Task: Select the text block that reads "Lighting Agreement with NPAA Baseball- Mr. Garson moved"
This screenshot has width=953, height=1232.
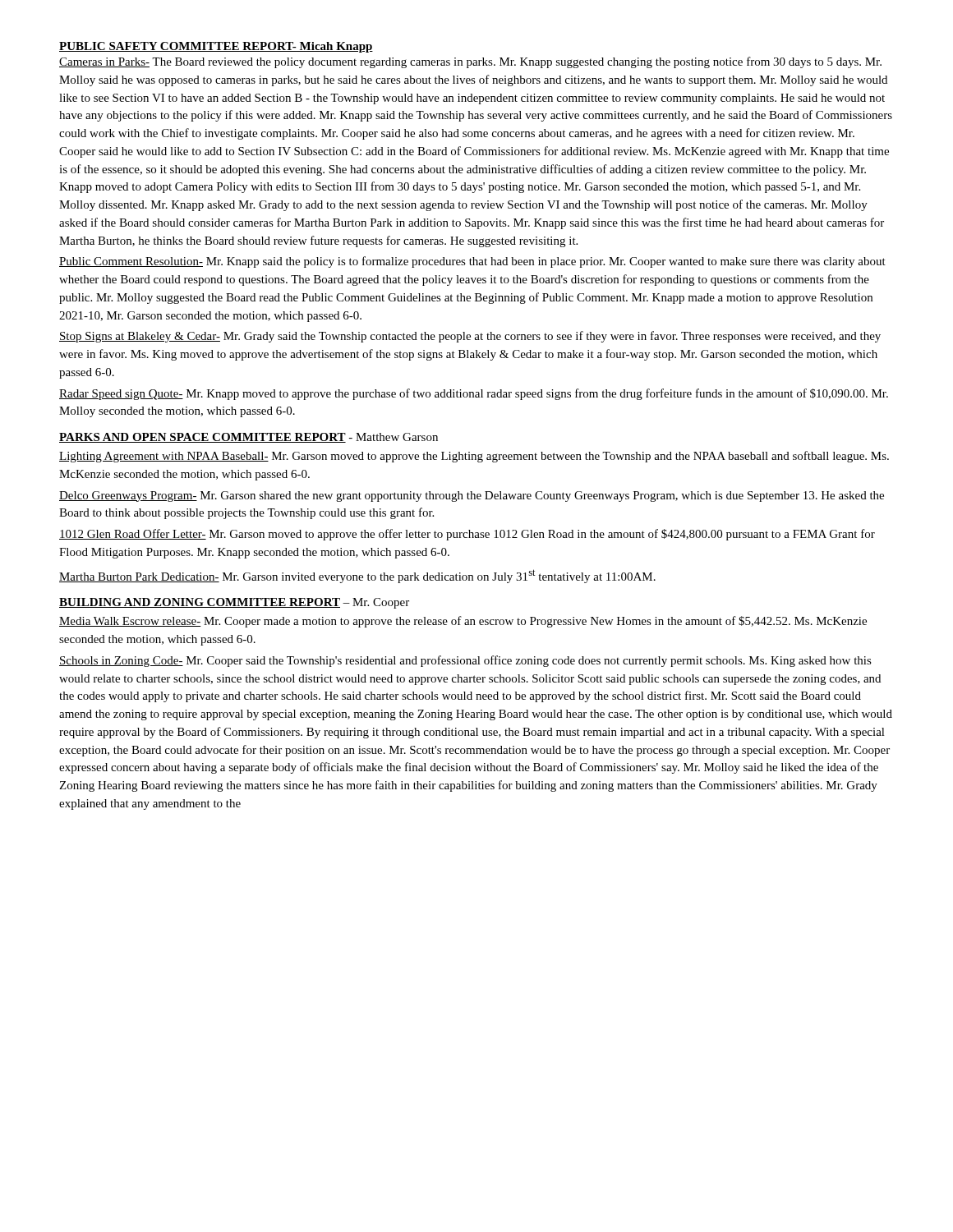Action: 476,465
